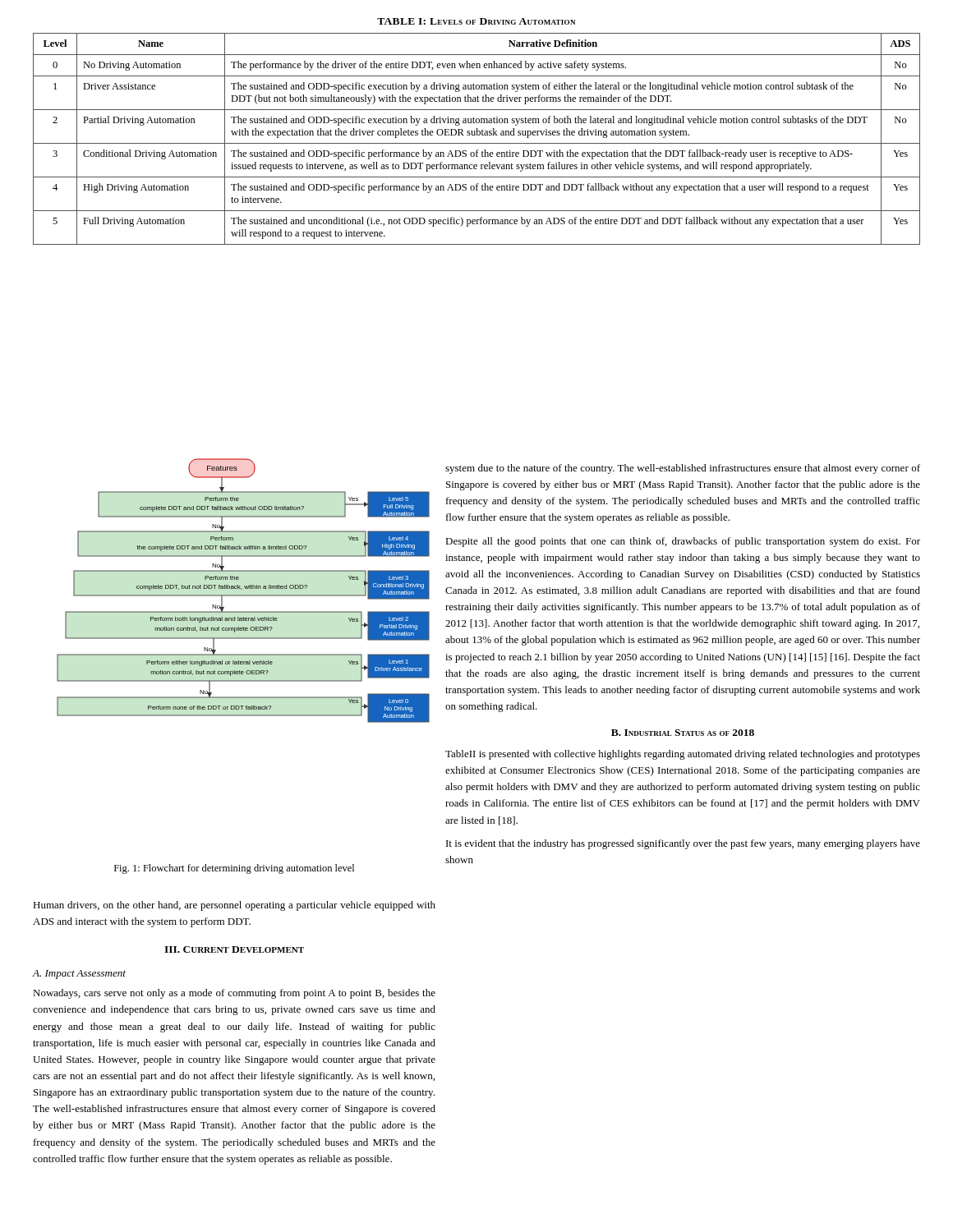Viewport: 953px width, 1232px height.
Task: Click where it says "A. Impact Assessment"
Action: 79,973
